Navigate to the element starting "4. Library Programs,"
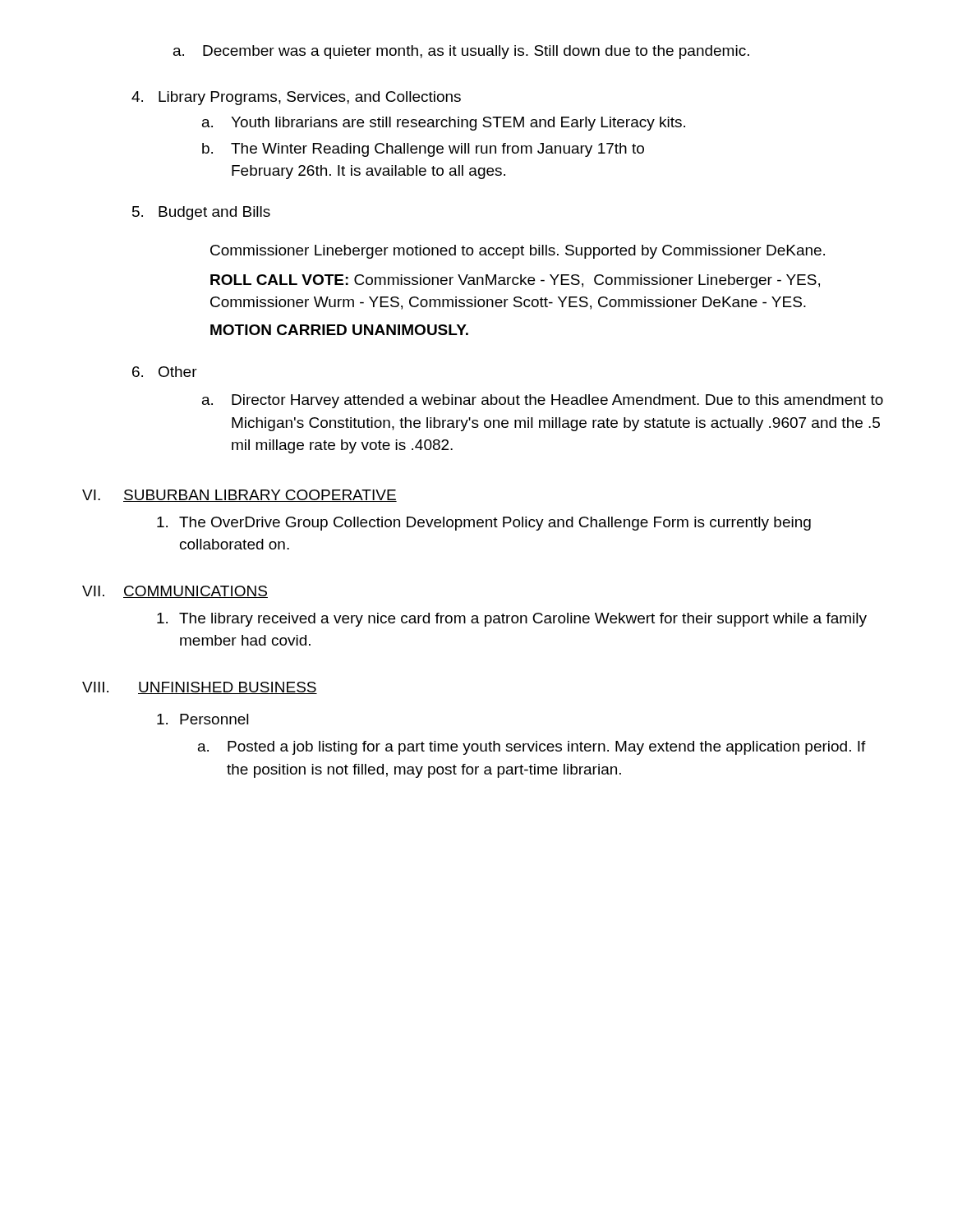953x1232 pixels. (x=296, y=96)
